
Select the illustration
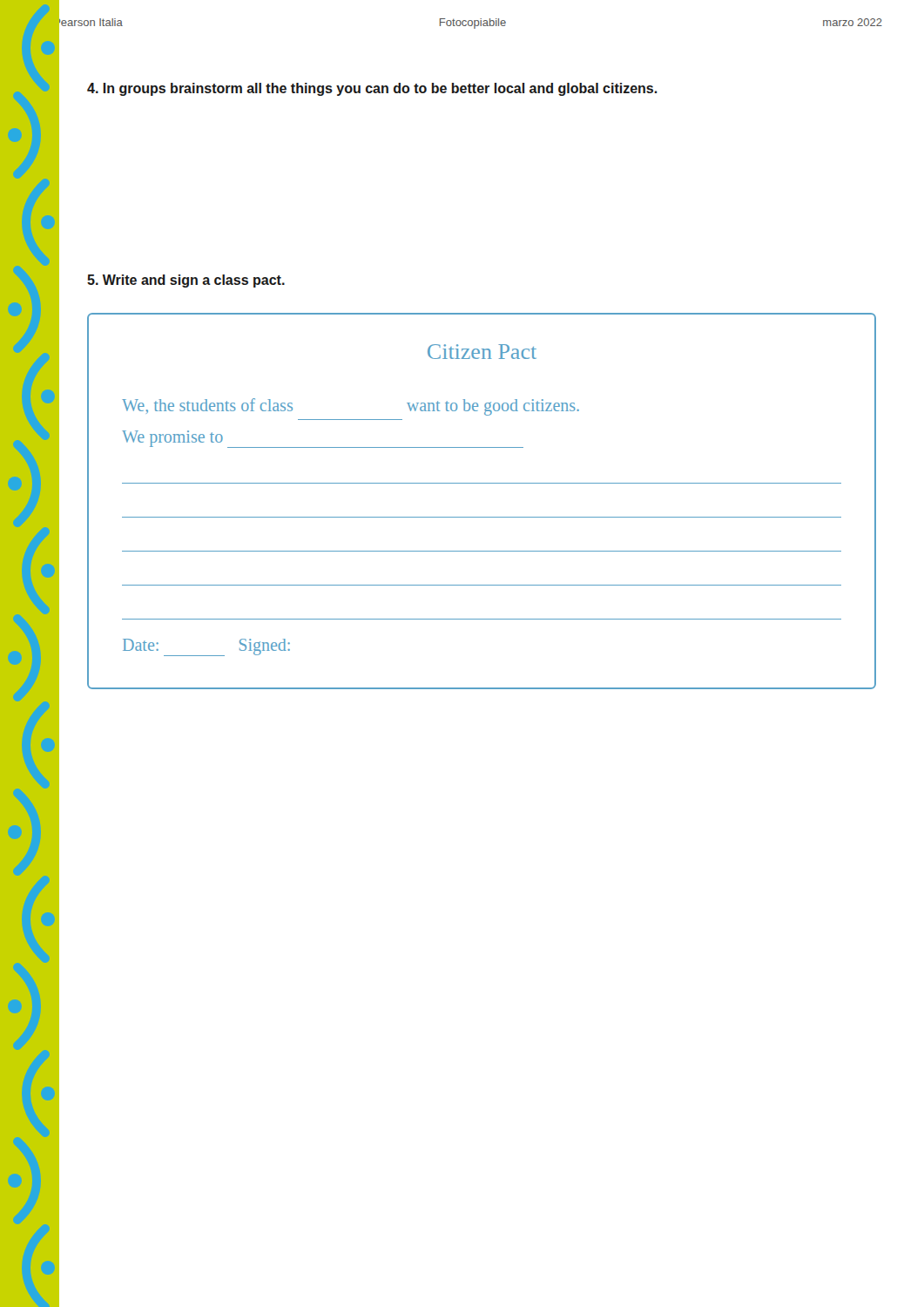30,654
